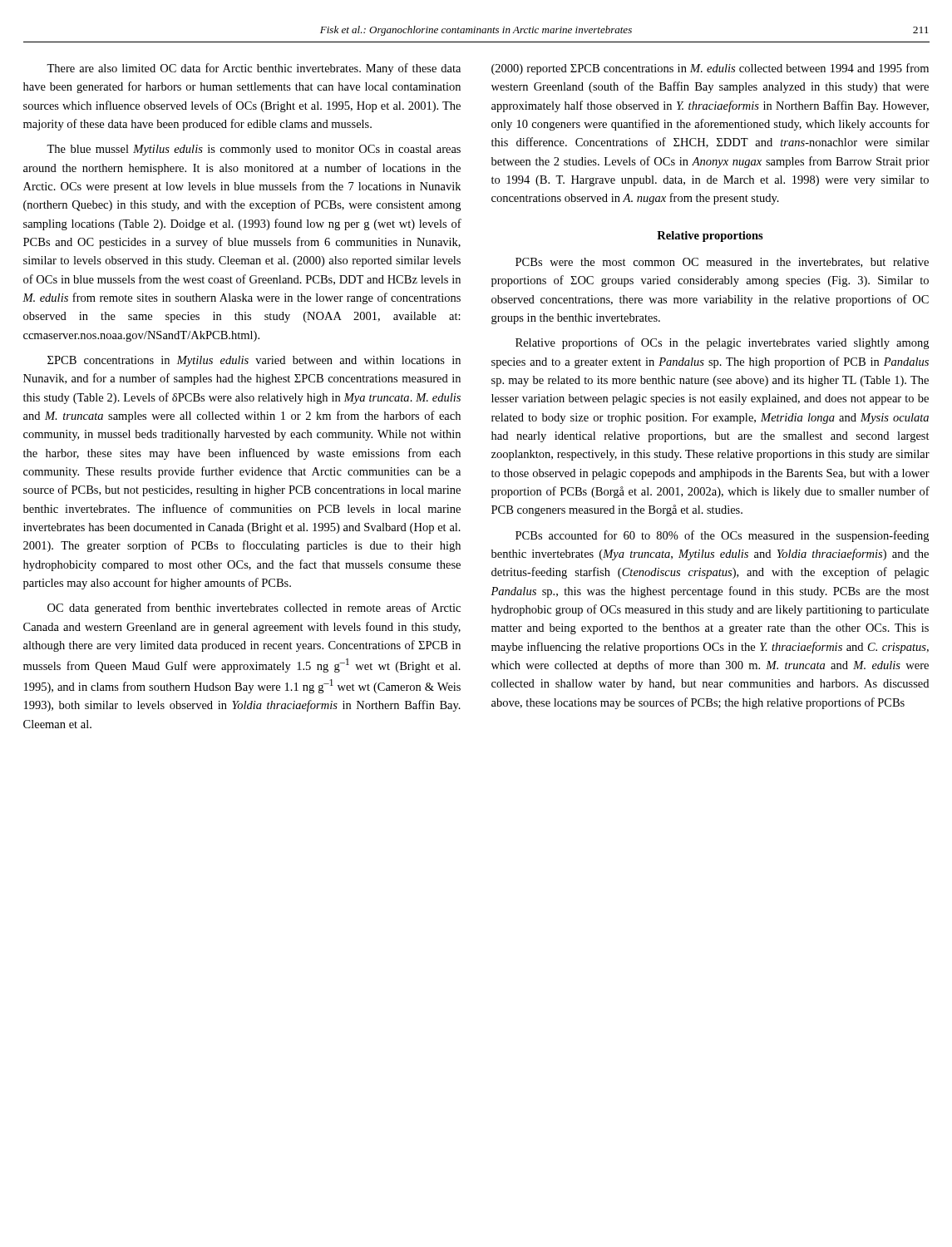Select the text starting "Relative proportions of OCs in the"

[710, 426]
